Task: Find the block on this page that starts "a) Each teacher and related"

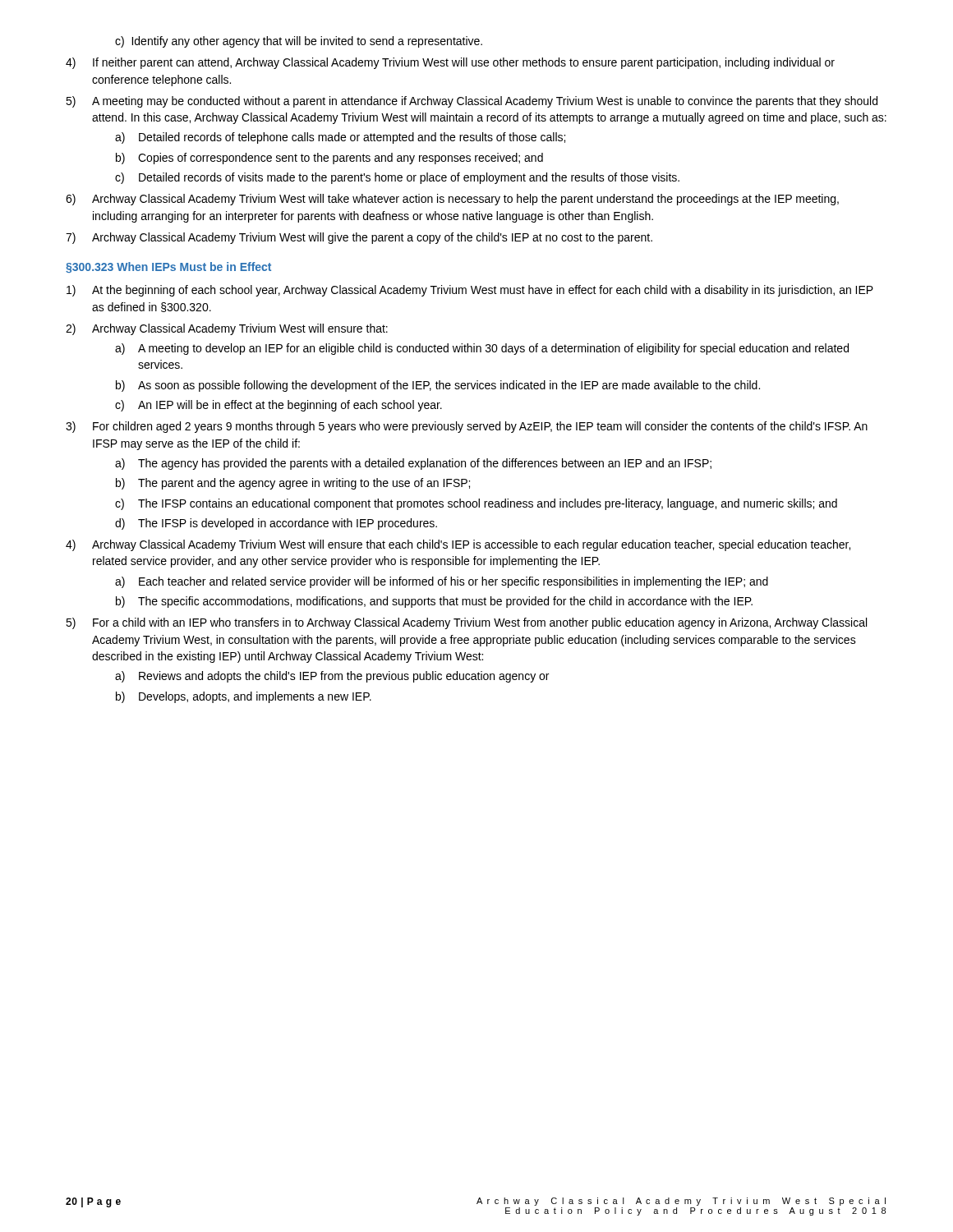Action: (442, 581)
